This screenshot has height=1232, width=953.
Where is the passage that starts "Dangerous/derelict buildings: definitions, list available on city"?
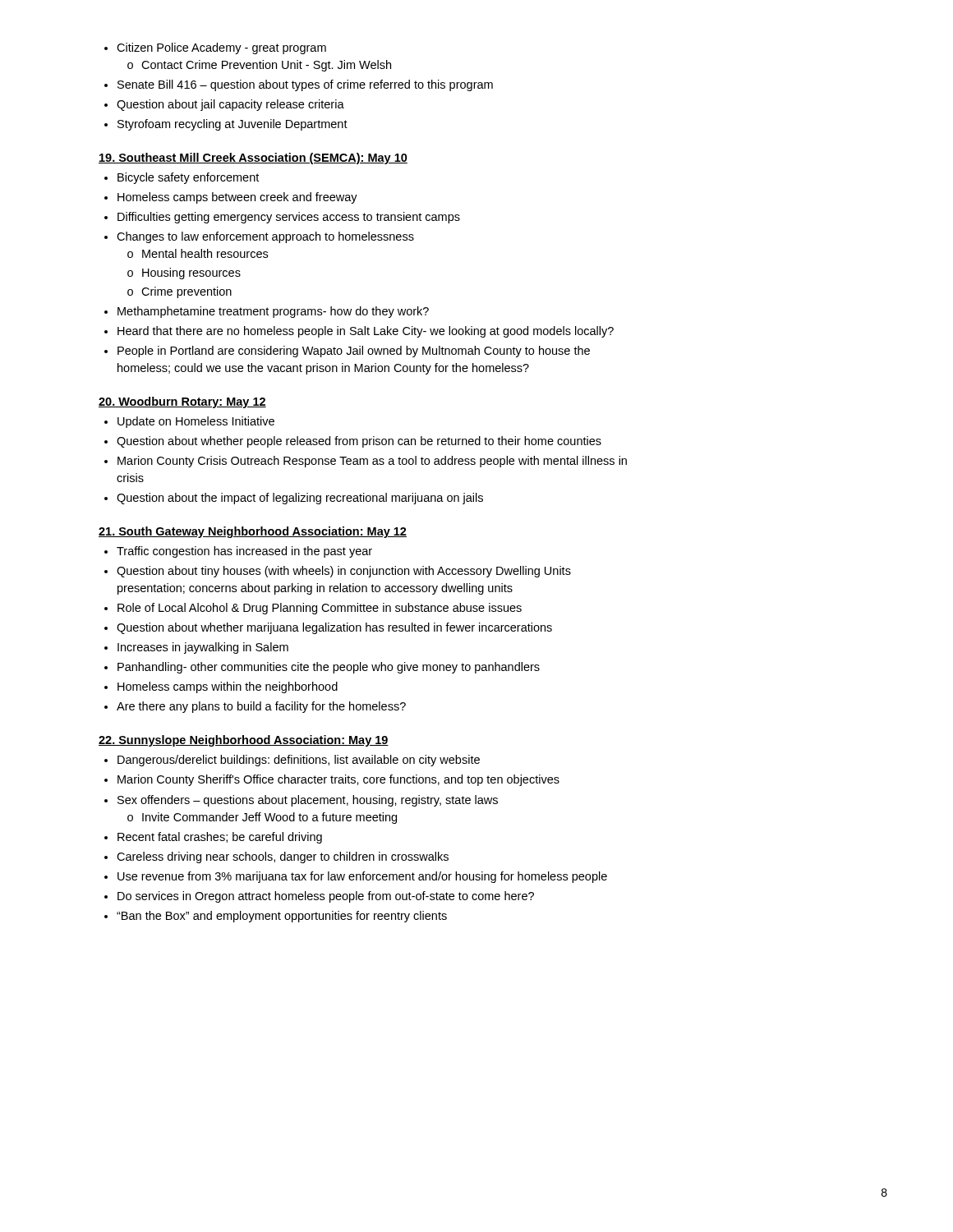point(292,761)
